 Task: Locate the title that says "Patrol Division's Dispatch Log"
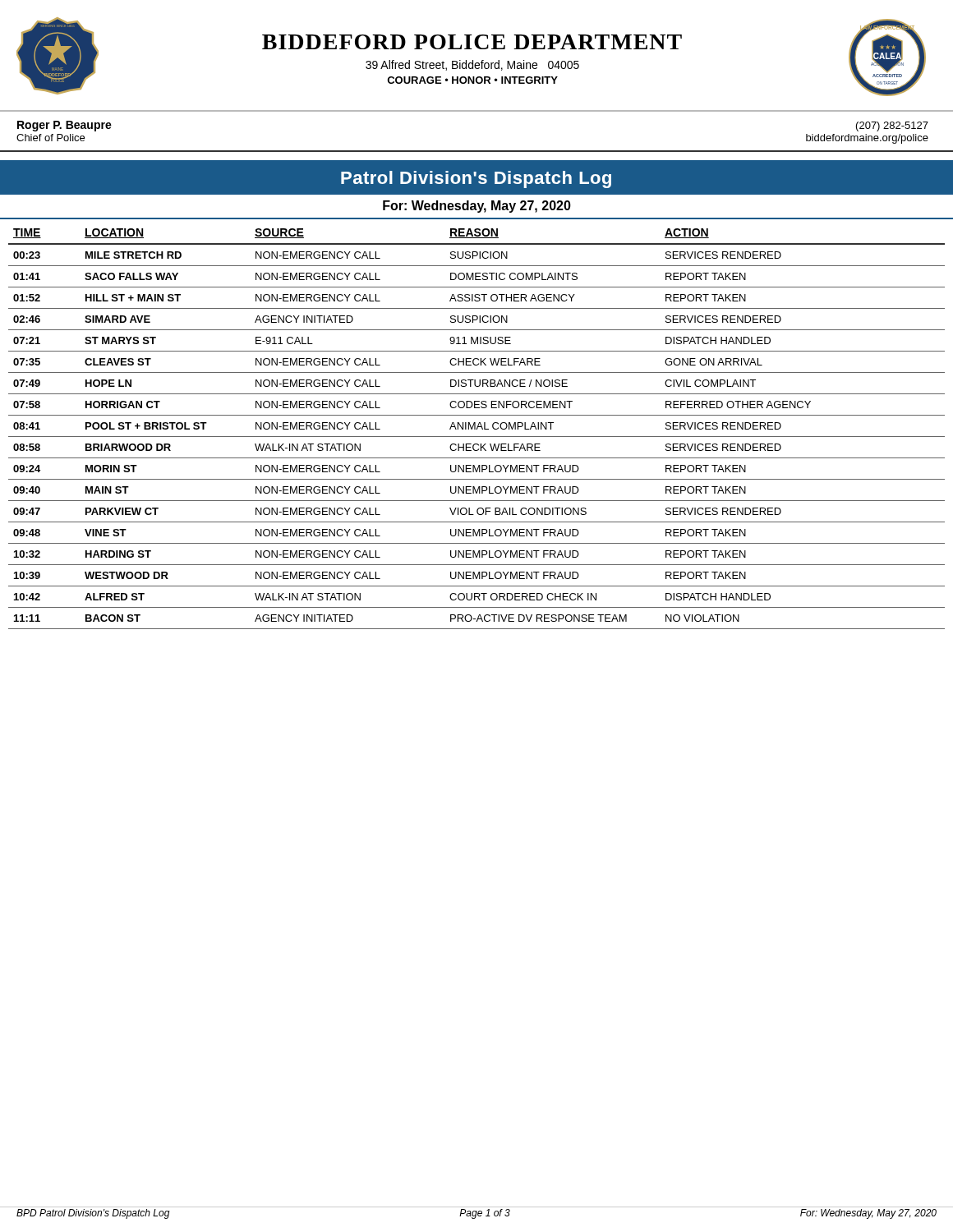(x=476, y=178)
